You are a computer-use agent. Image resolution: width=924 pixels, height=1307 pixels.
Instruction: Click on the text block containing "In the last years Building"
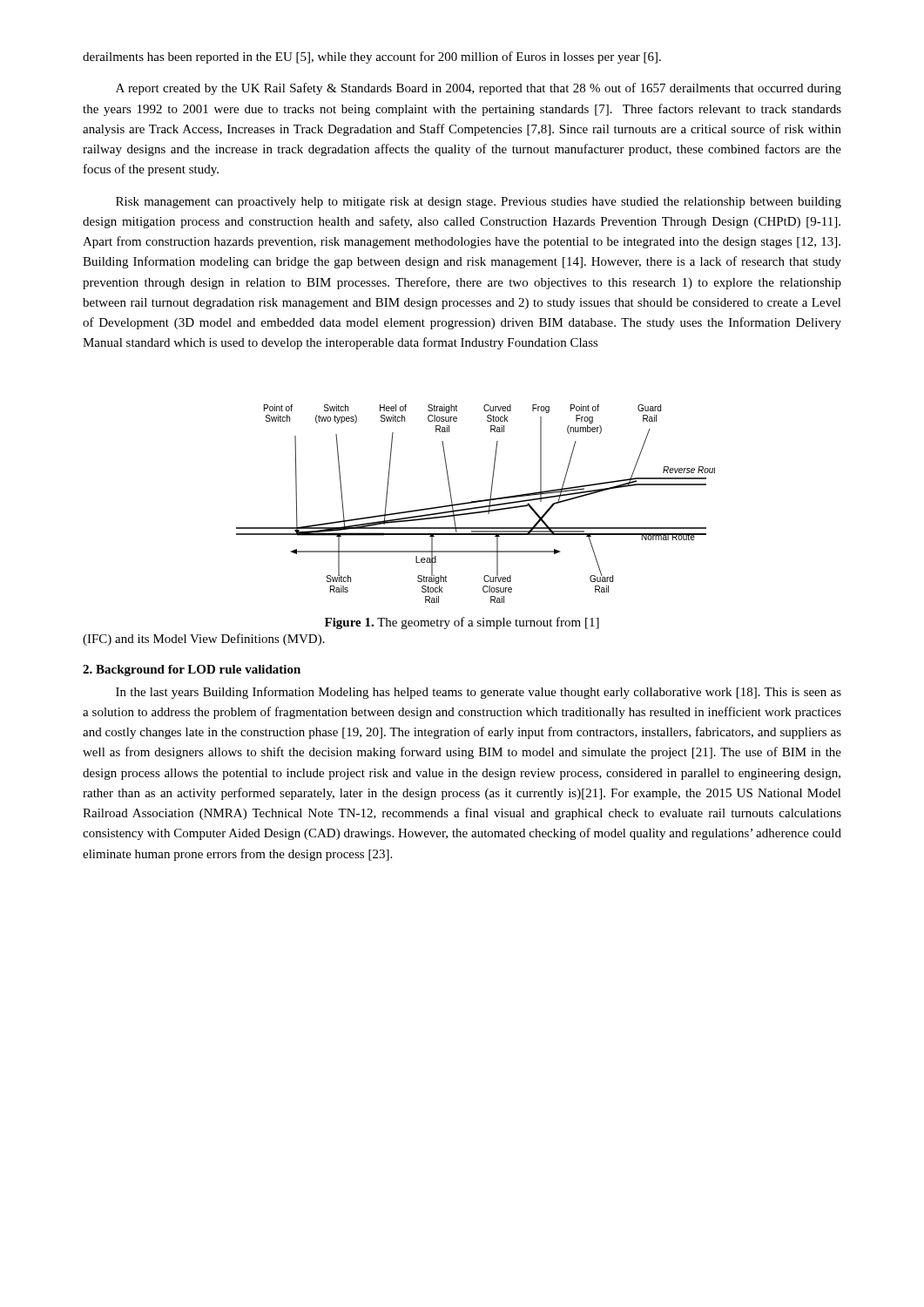[x=462, y=772]
